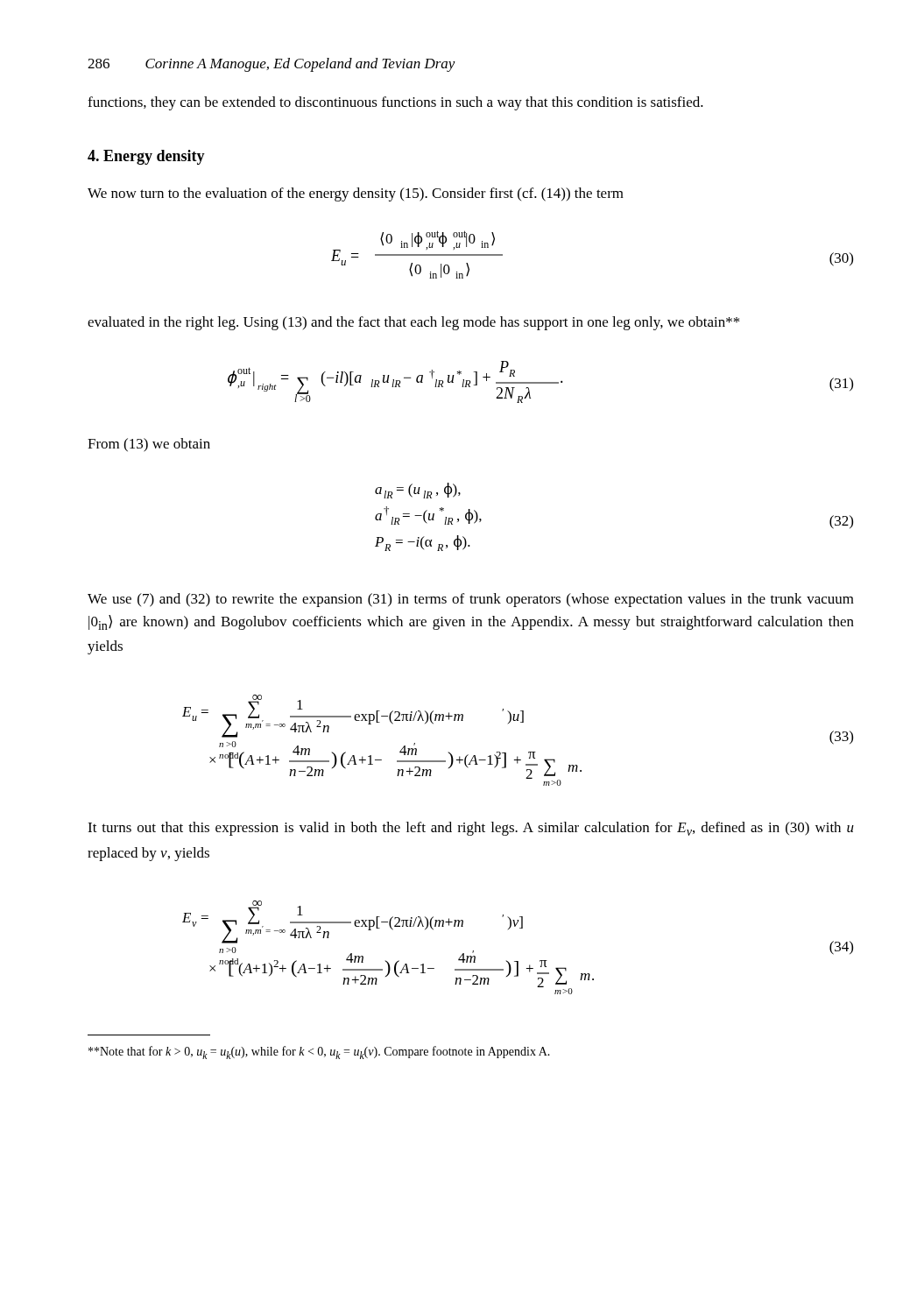The height and width of the screenshot is (1314, 924).
Task: Point to the block beginning "It turns out that this expression is valid"
Action: [471, 840]
